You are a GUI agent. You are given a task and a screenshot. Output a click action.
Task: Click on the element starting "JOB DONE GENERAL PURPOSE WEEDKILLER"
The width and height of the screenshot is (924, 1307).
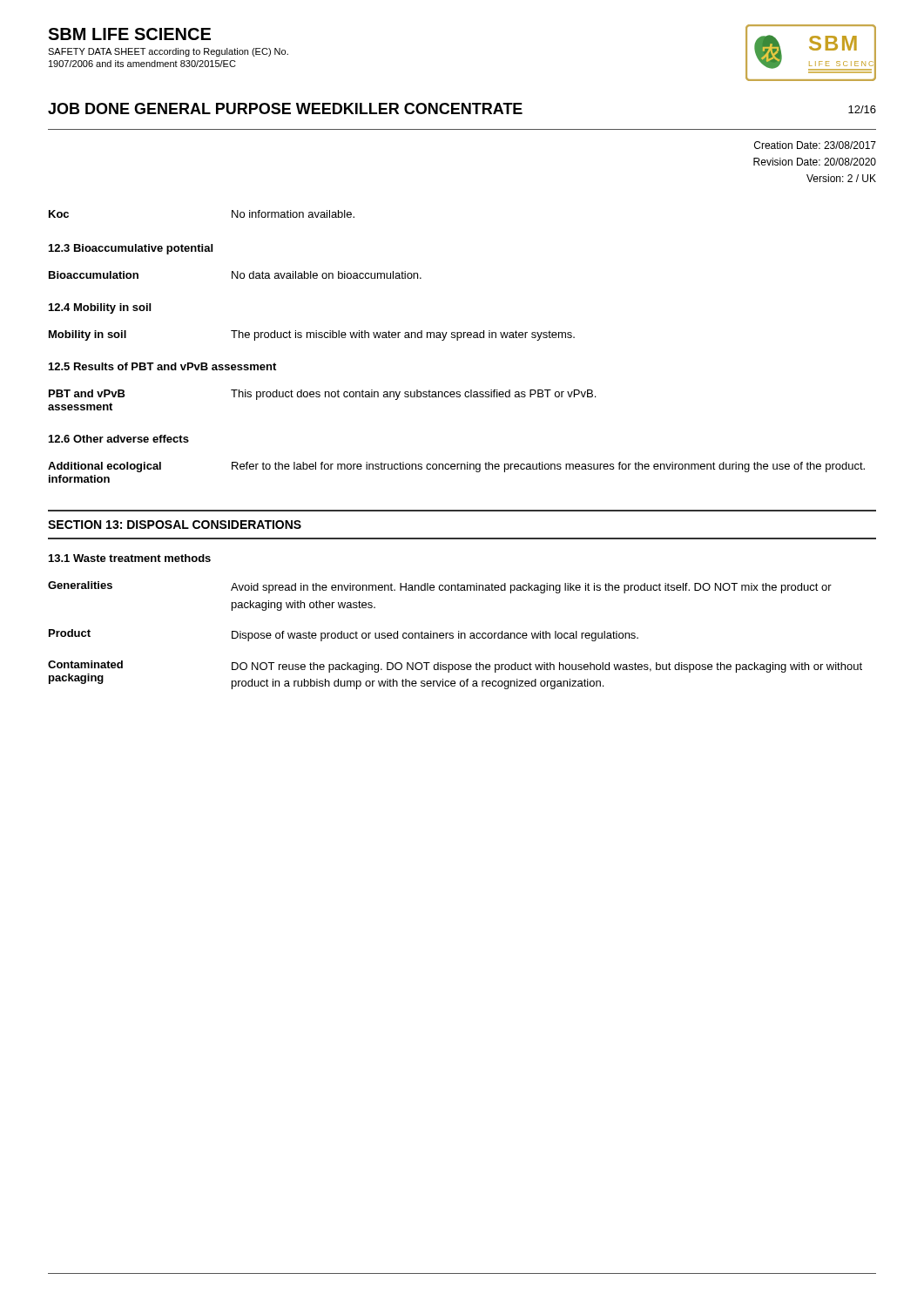[x=285, y=109]
